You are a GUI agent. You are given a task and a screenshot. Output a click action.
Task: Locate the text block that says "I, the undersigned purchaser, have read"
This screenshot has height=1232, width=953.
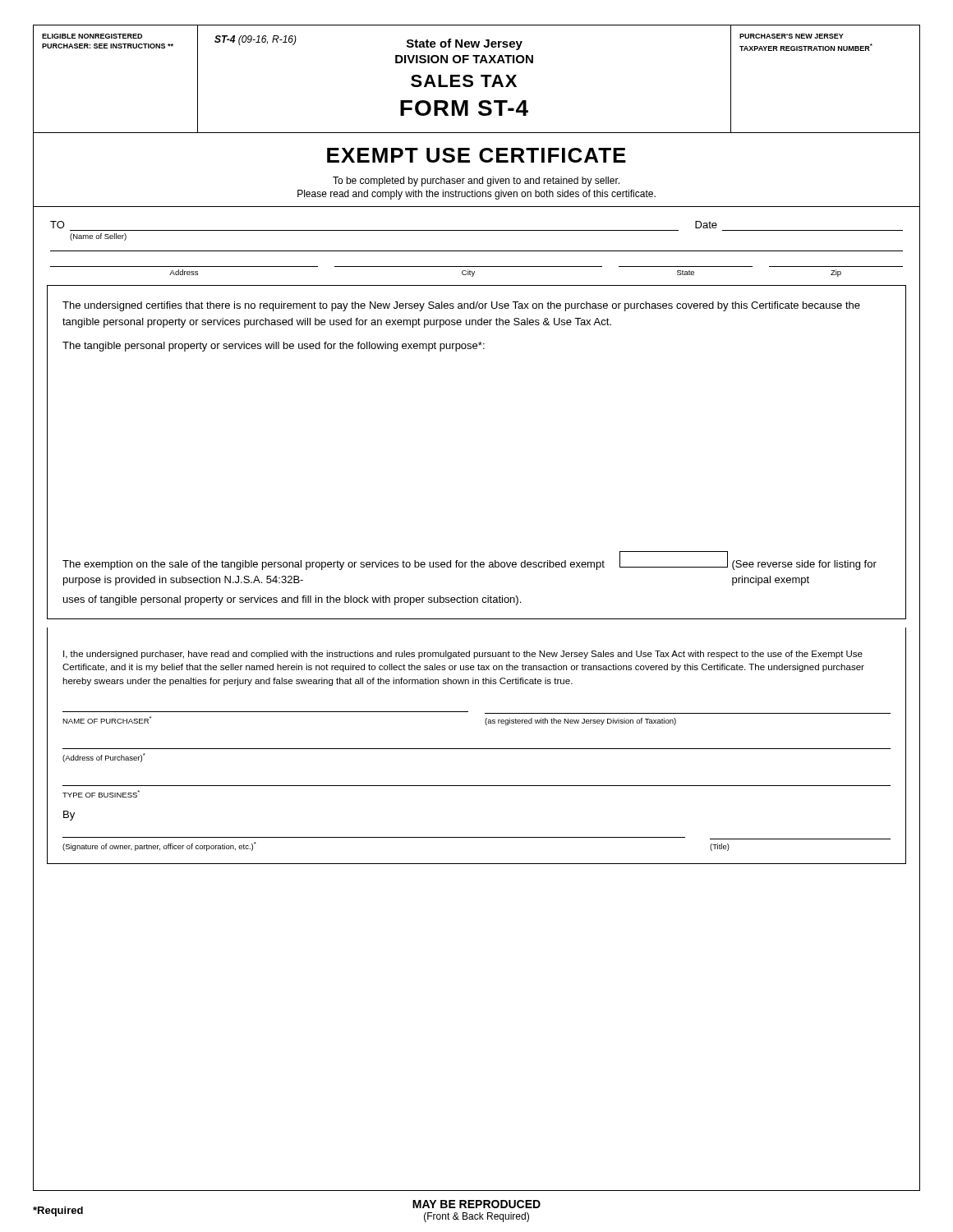pyautogui.click(x=476, y=750)
